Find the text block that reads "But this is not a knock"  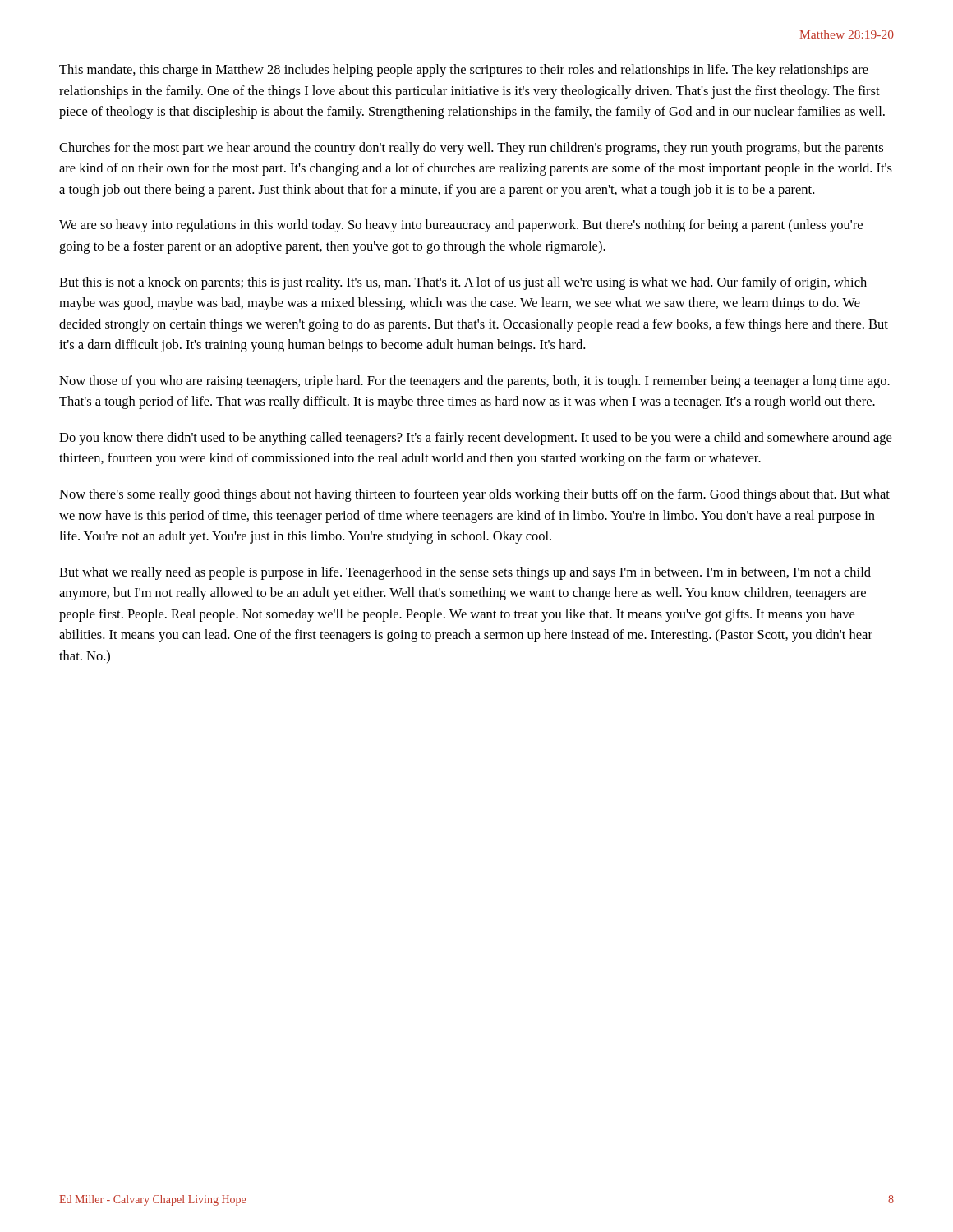(x=474, y=313)
